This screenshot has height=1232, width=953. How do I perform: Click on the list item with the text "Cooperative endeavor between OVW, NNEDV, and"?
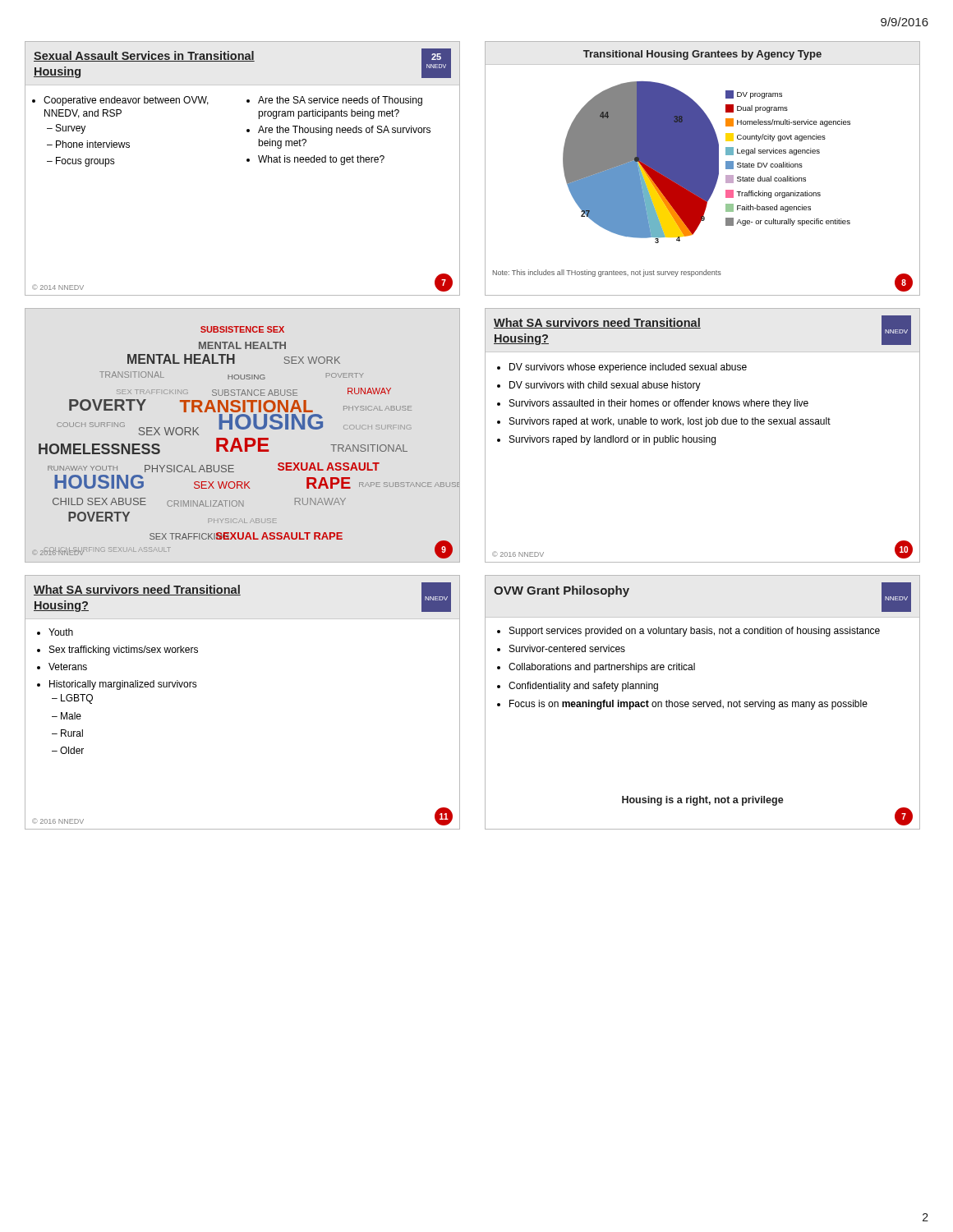126,101
